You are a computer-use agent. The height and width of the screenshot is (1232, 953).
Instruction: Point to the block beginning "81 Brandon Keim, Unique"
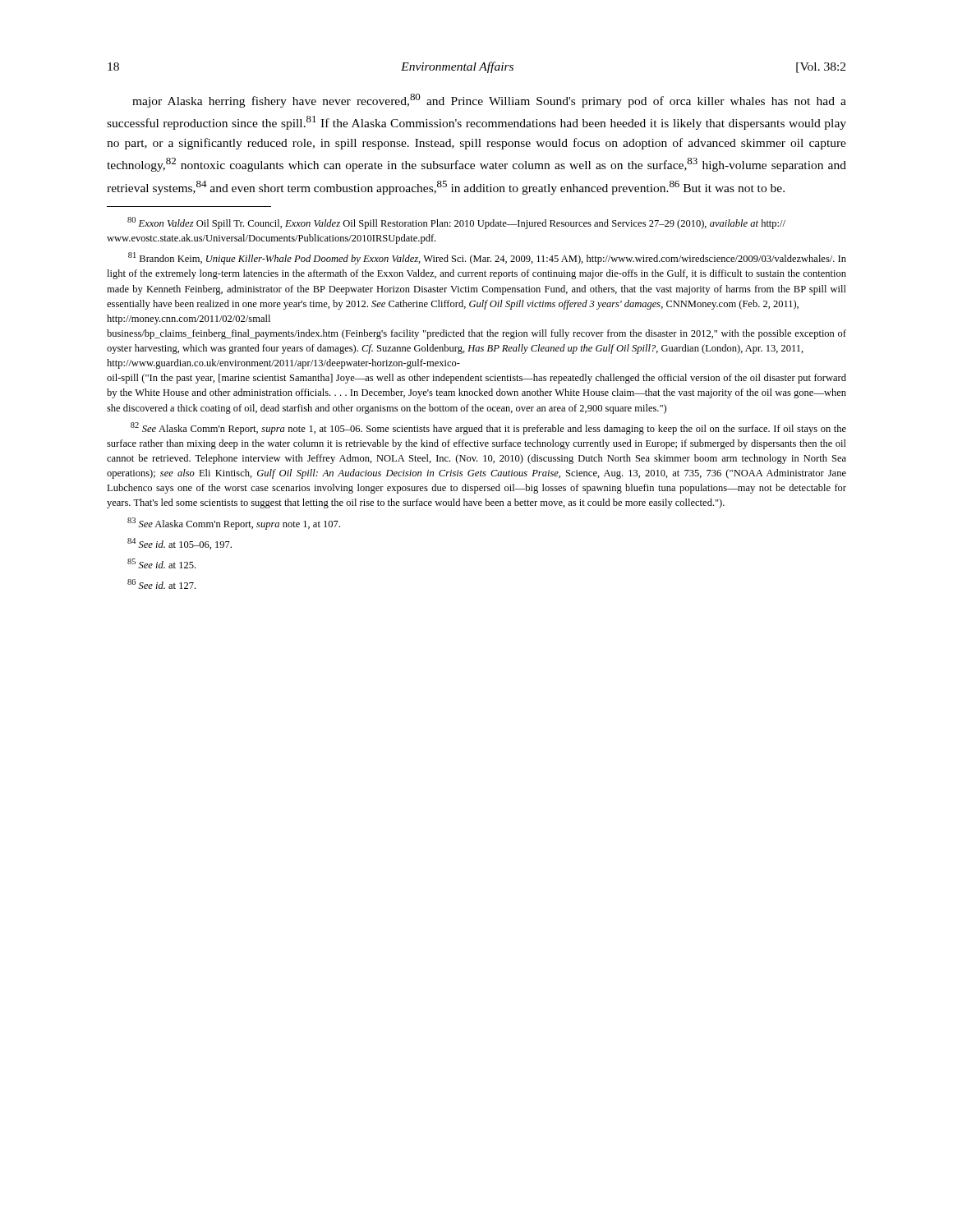(476, 332)
